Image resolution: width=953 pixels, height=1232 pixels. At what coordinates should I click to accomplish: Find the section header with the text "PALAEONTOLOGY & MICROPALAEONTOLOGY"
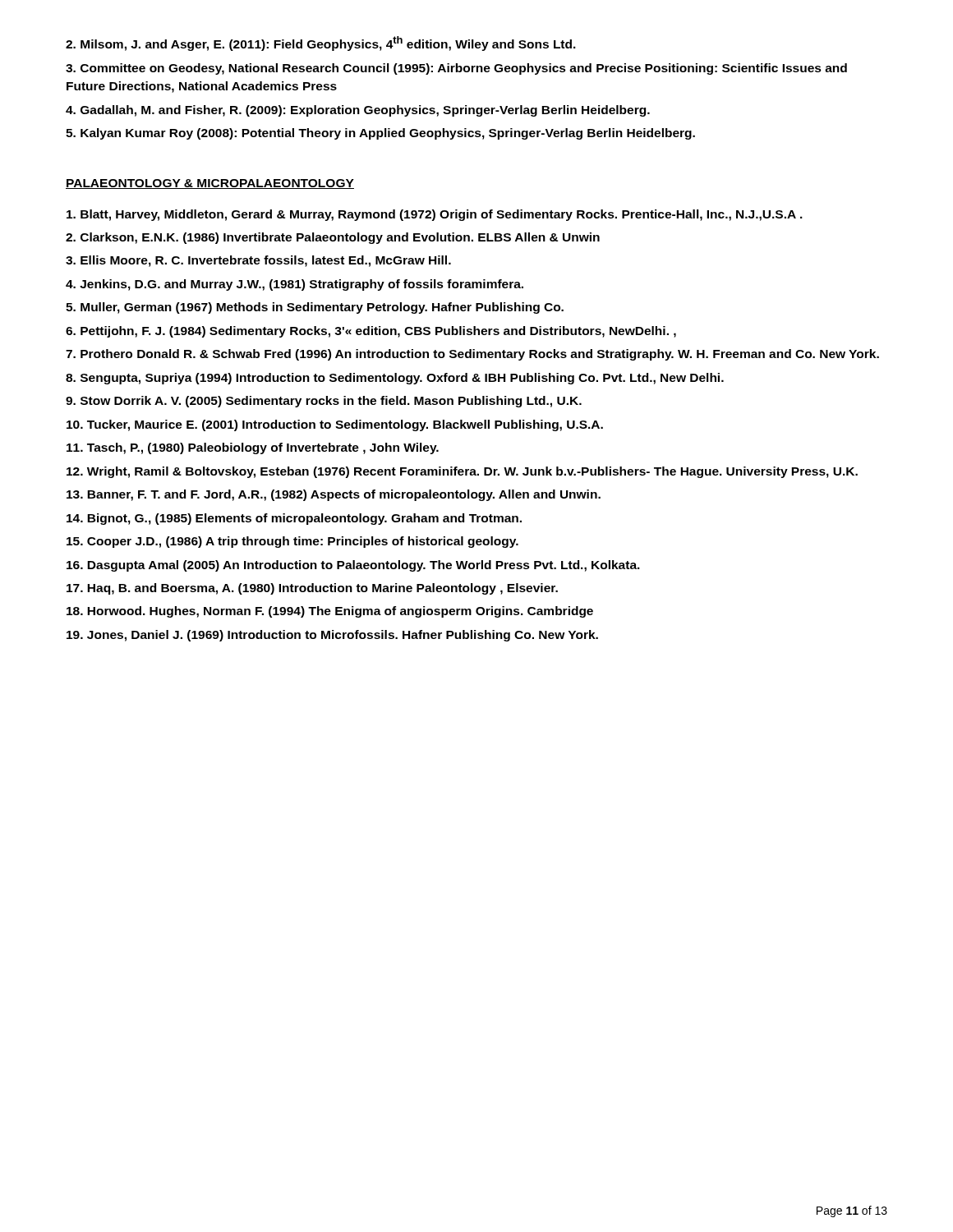pos(210,182)
